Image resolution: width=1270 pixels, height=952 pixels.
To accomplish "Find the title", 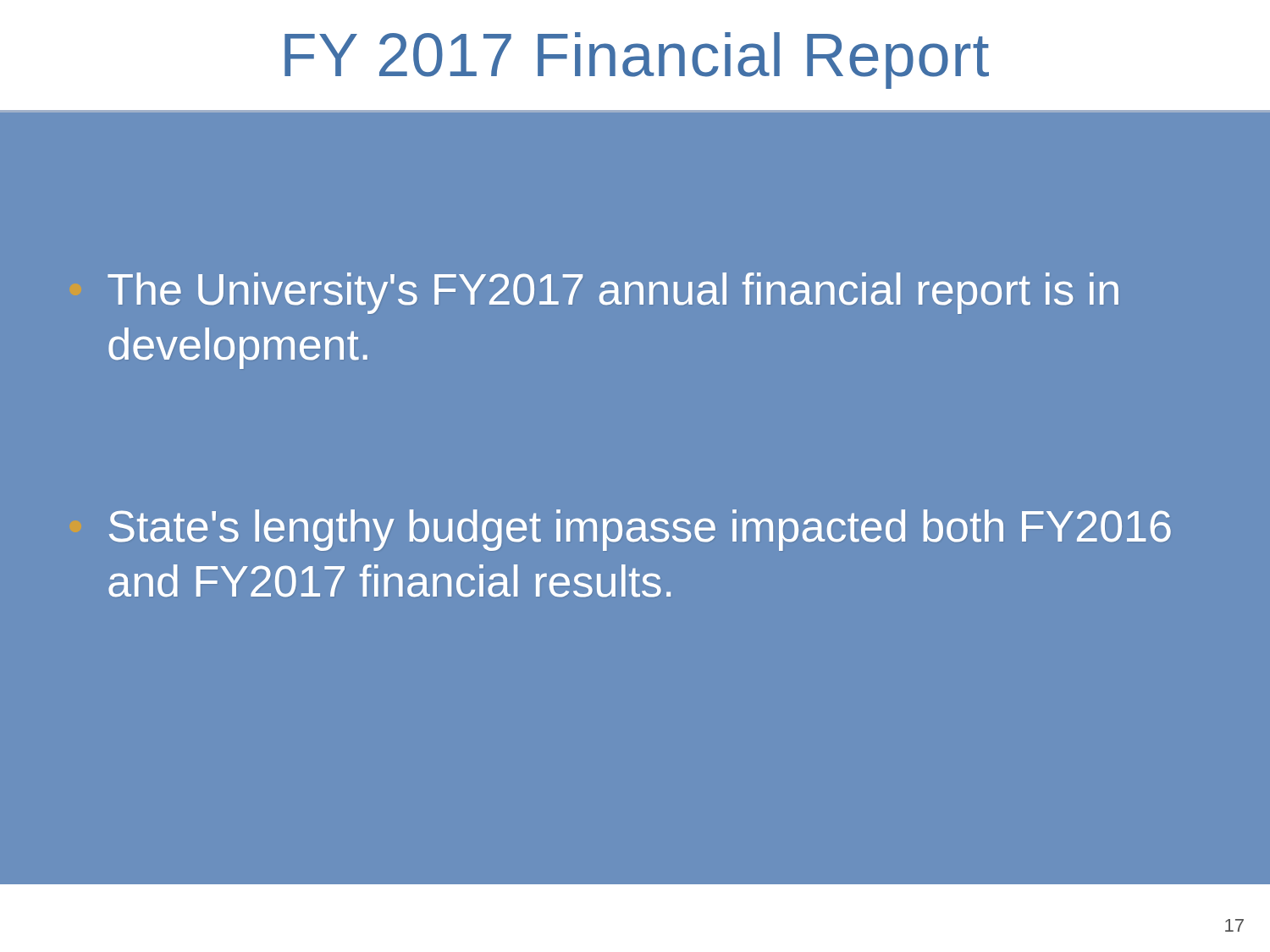I will click(635, 55).
